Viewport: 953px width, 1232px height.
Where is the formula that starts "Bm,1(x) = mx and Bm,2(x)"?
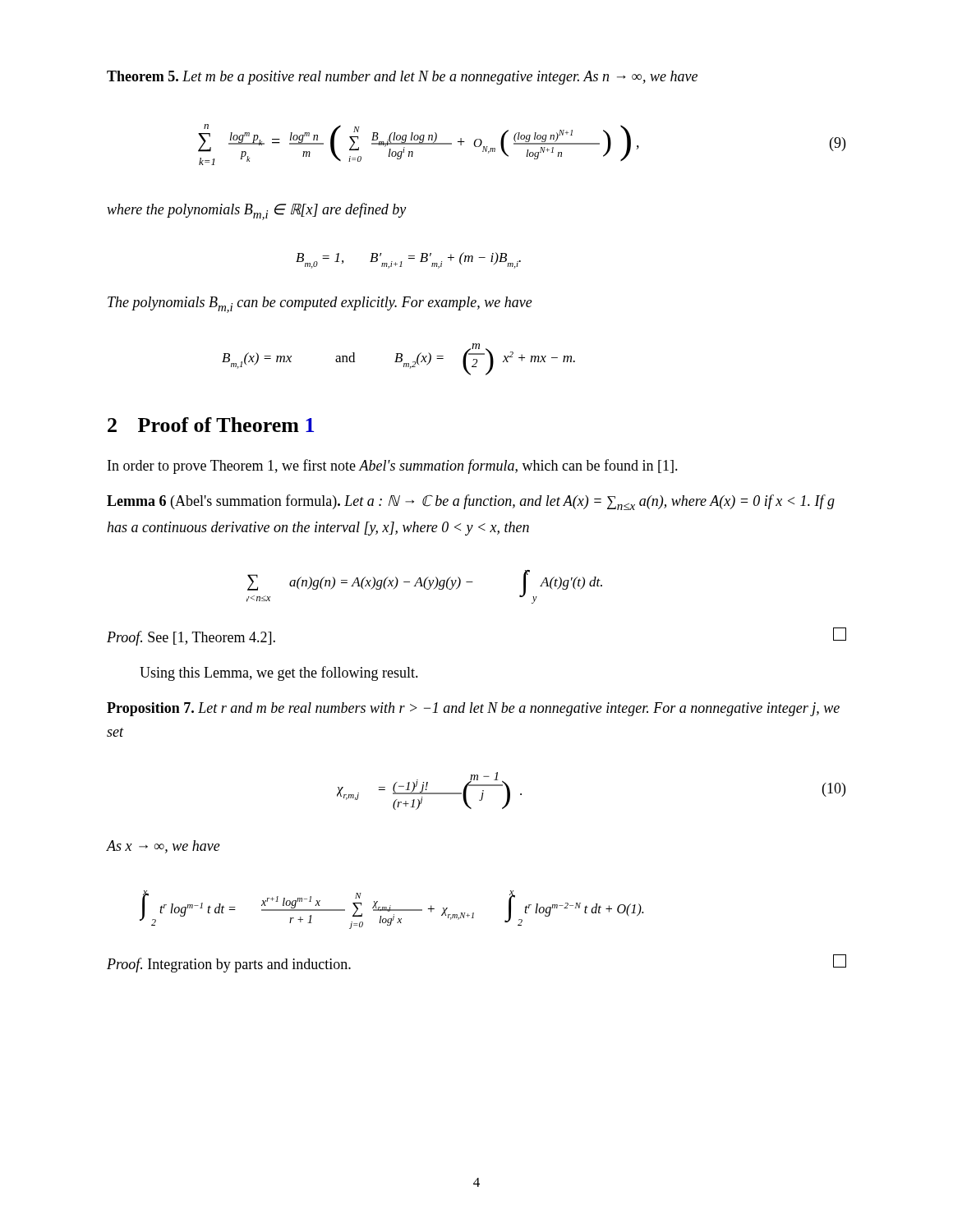[x=476, y=356]
